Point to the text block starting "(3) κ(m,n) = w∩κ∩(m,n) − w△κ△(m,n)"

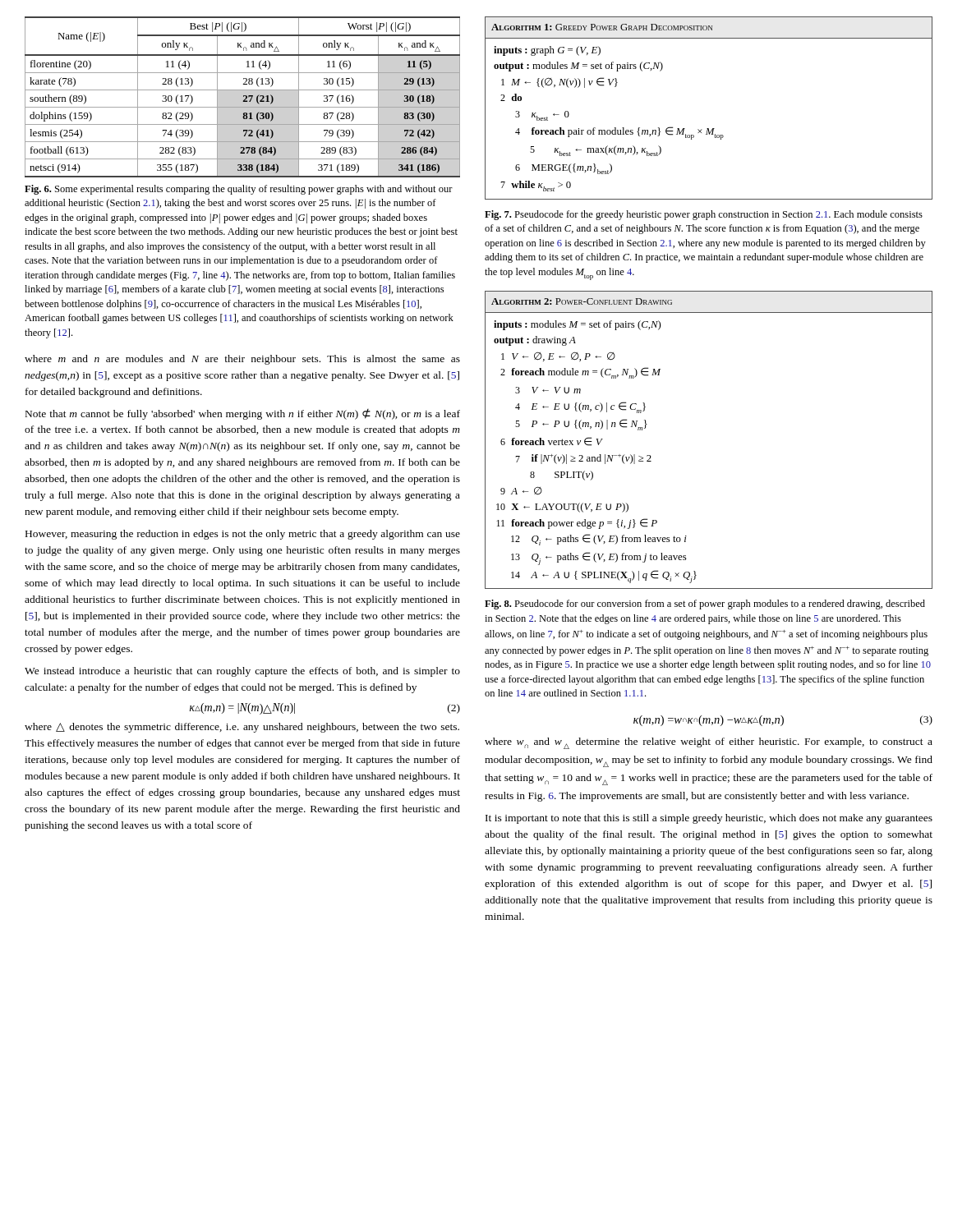pyautogui.click(x=783, y=720)
